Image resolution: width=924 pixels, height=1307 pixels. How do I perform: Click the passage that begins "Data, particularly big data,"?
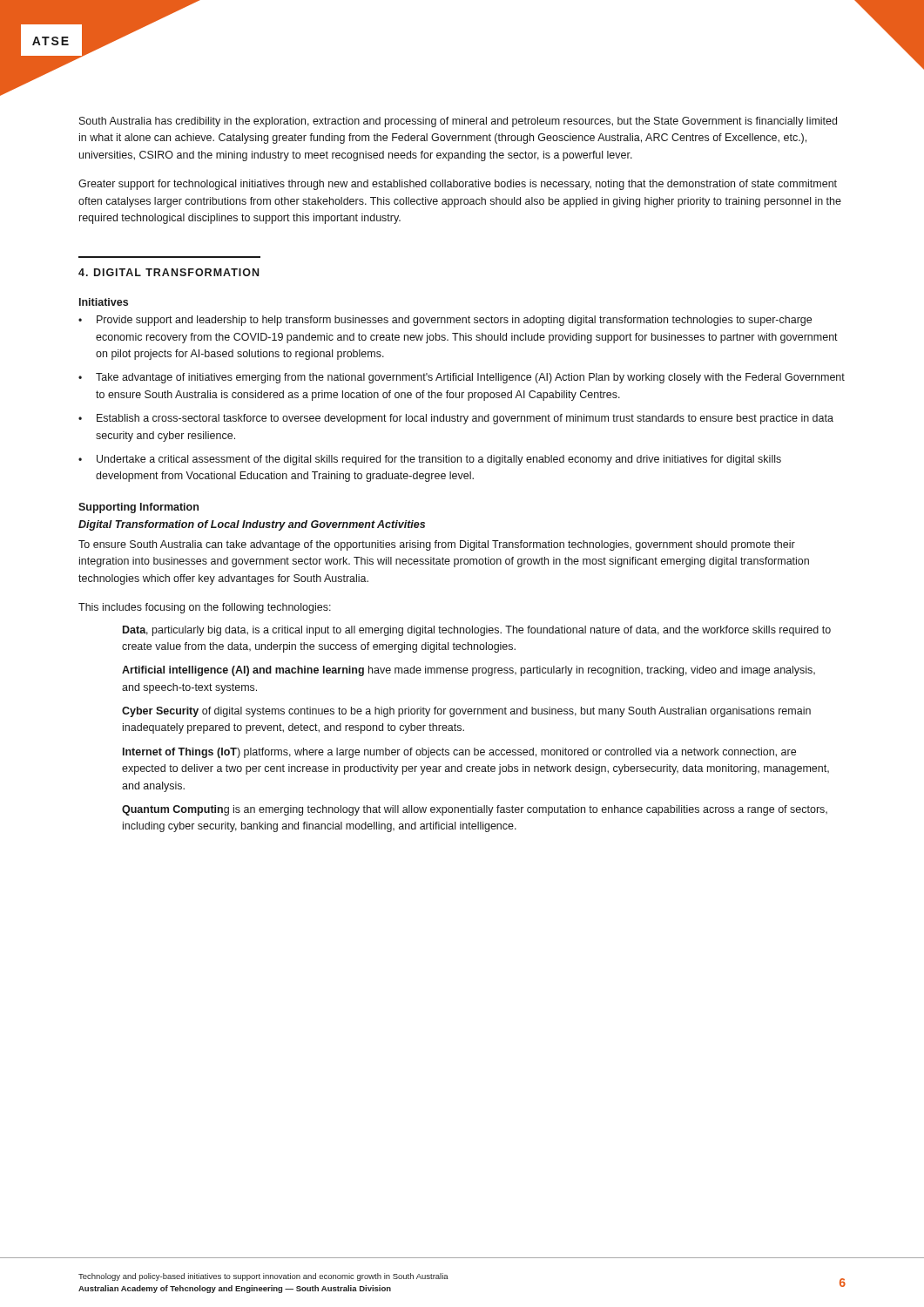pos(476,638)
